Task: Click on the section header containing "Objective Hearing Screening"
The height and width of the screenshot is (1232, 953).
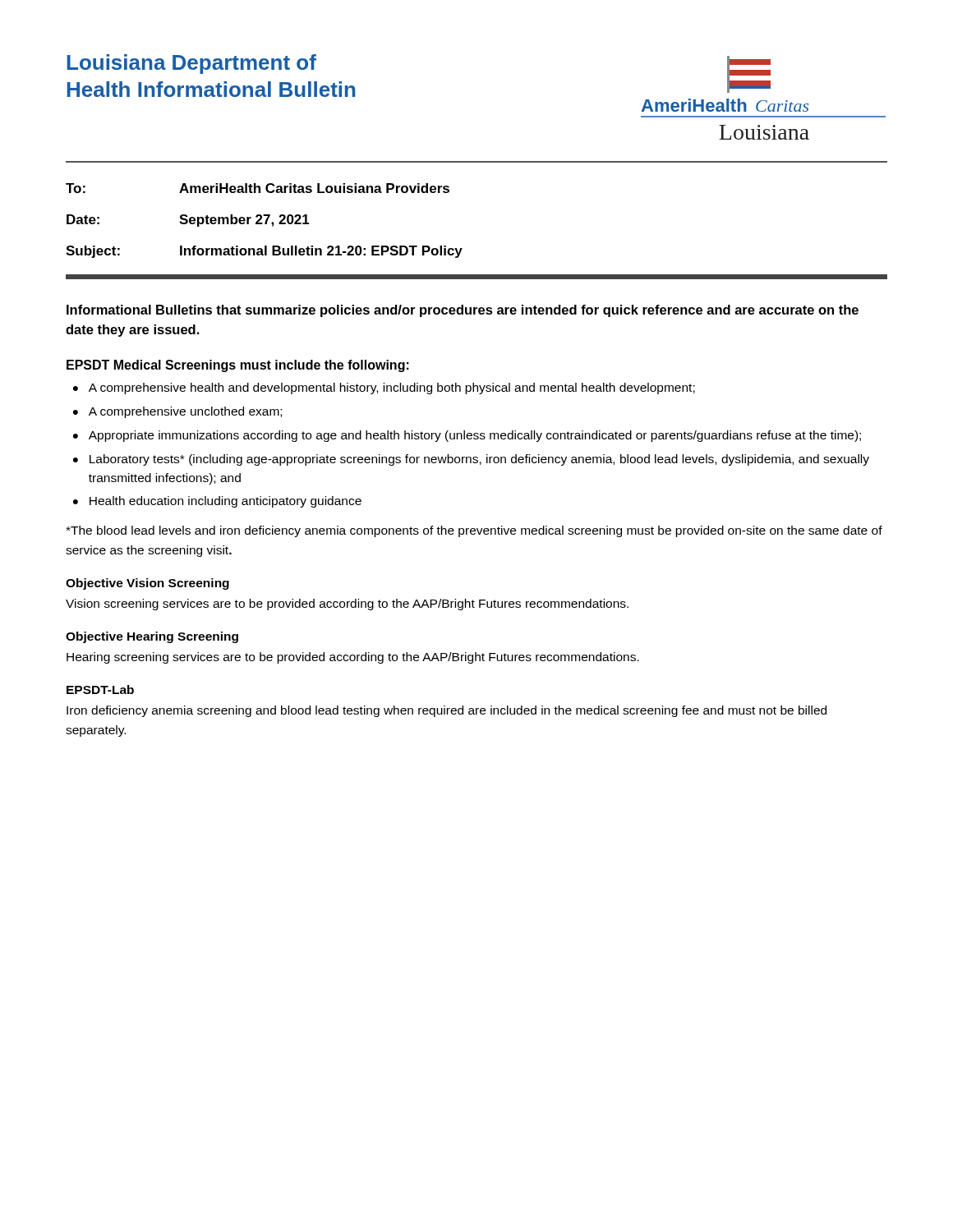Action: tap(152, 636)
